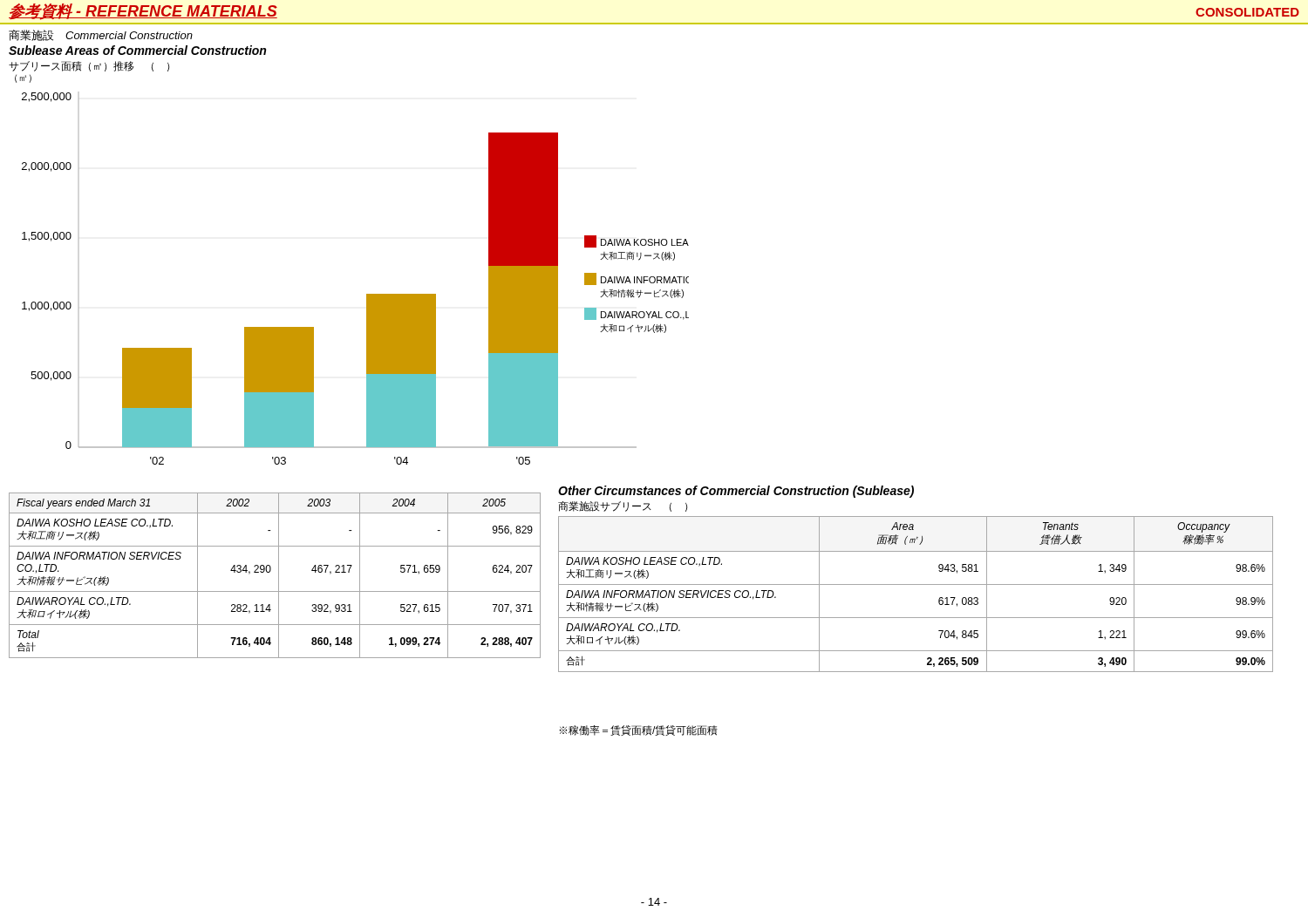This screenshot has height=924, width=1308.
Task: Find the section header that says "Sublease Areas of Commercial"
Action: [138, 51]
